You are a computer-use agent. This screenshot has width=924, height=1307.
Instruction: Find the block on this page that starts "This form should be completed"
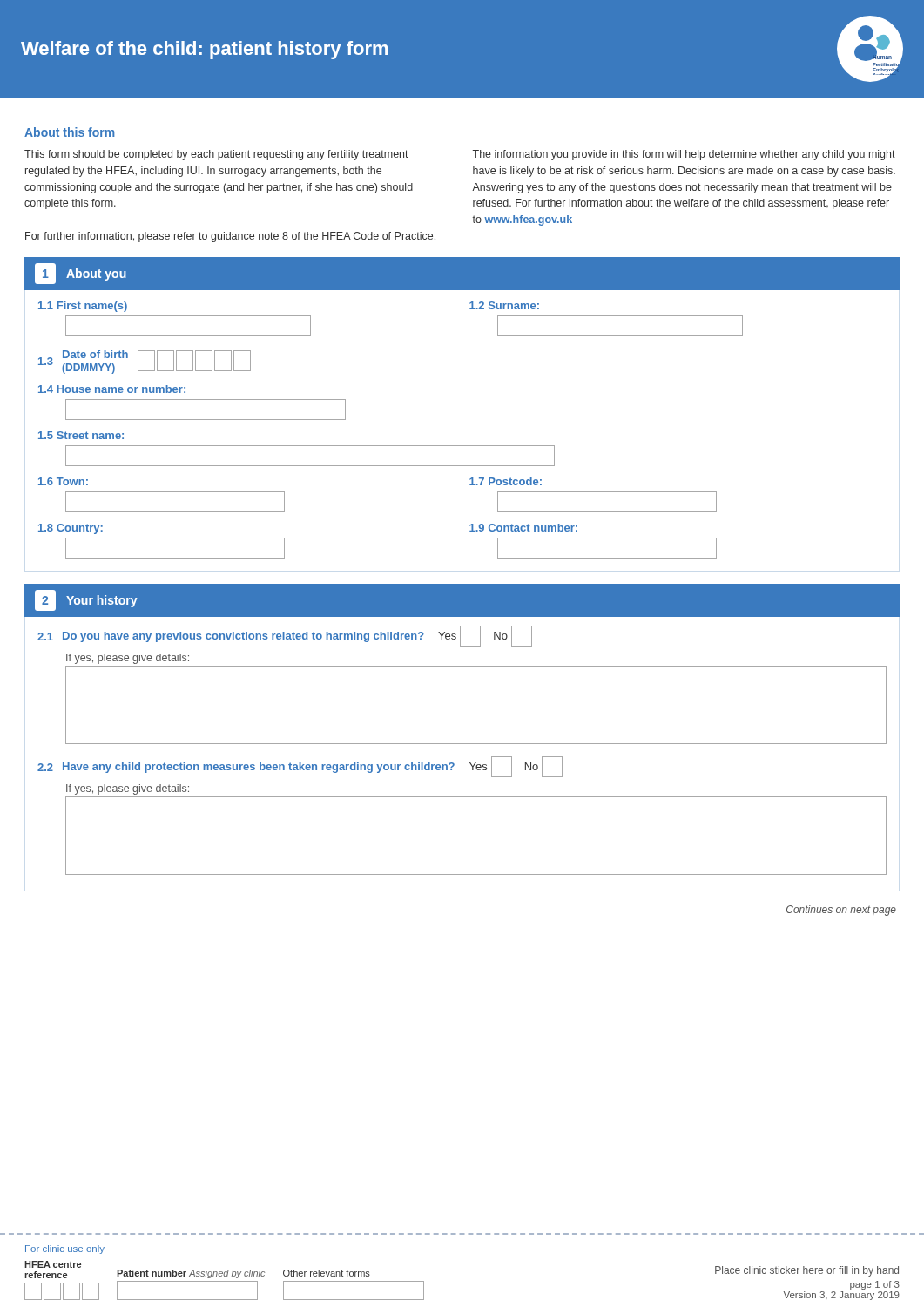tap(230, 195)
